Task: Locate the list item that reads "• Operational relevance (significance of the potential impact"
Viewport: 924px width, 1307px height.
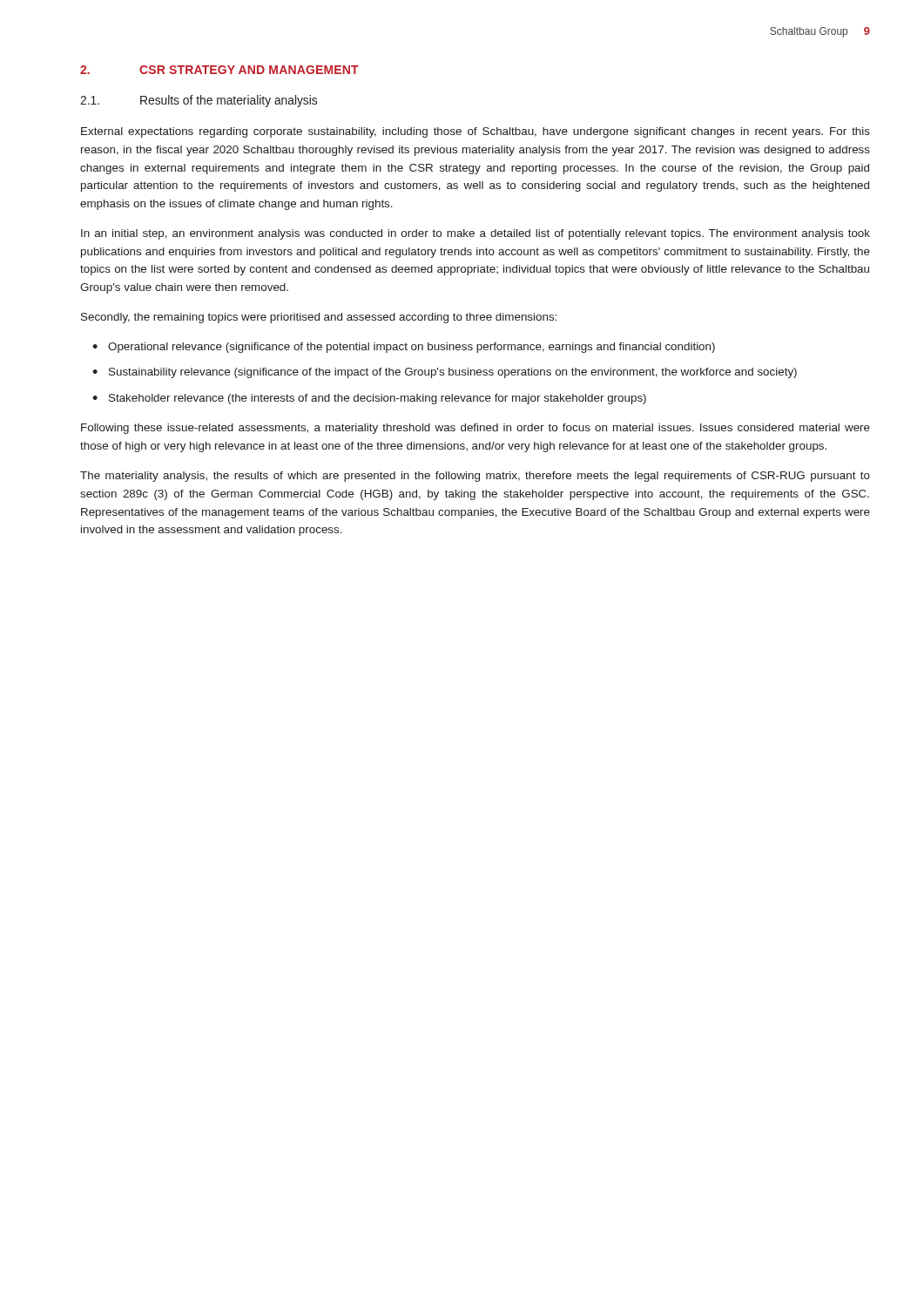Action: tap(404, 347)
